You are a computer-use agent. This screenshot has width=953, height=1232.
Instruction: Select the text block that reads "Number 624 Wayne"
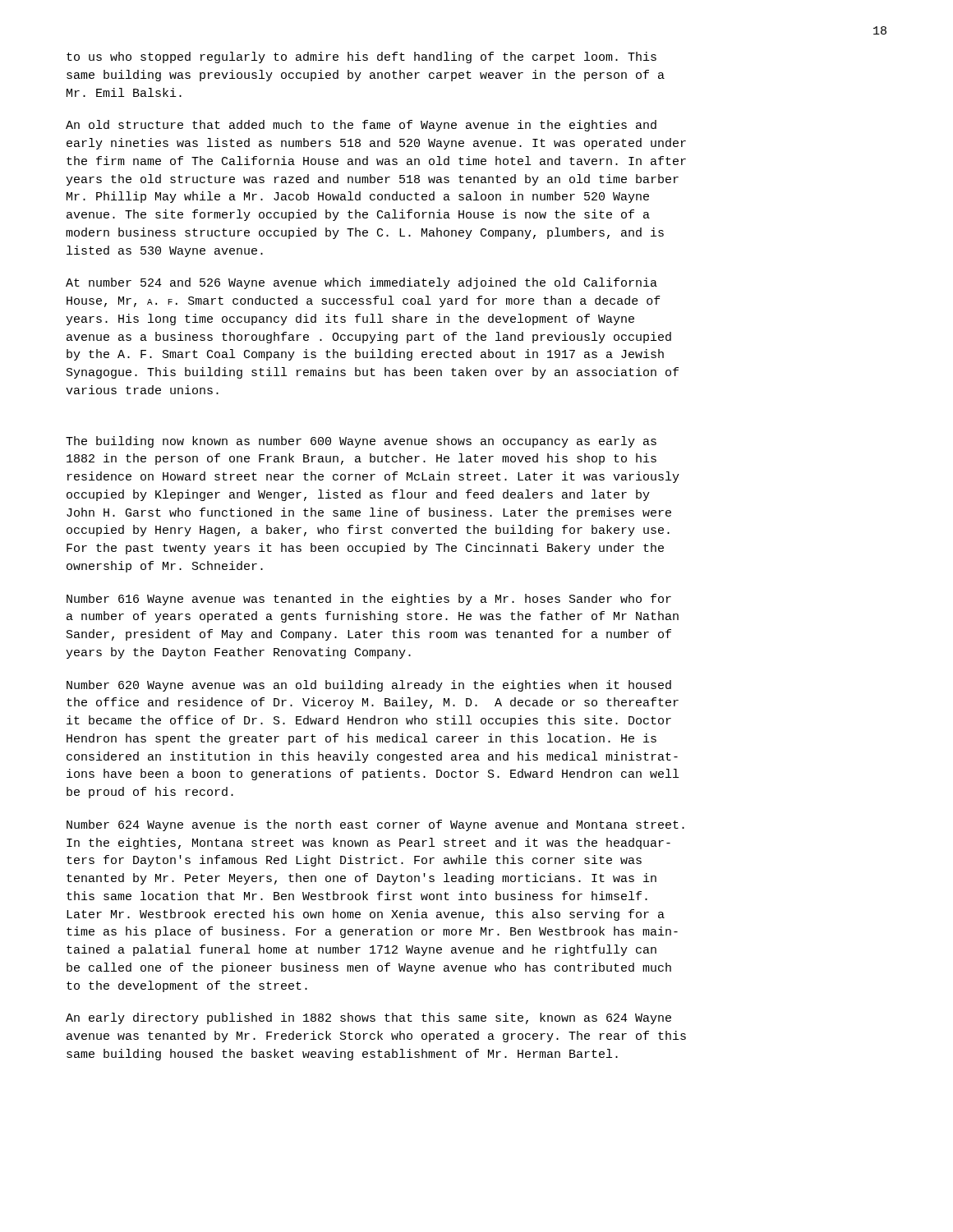coord(376,906)
